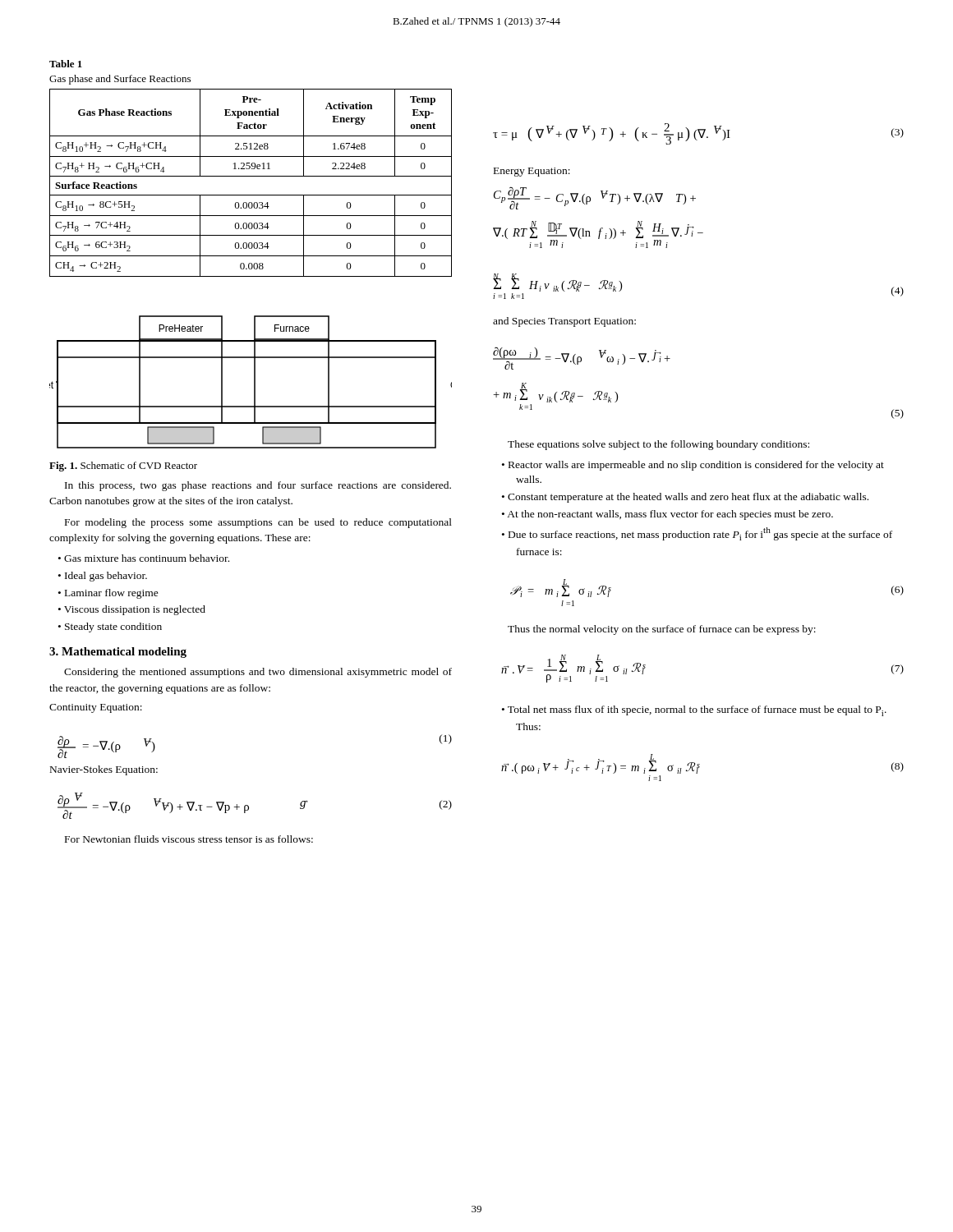The image size is (953, 1232).
Task: Find the list item that reads "At the non-reactant"
Action: (670, 514)
